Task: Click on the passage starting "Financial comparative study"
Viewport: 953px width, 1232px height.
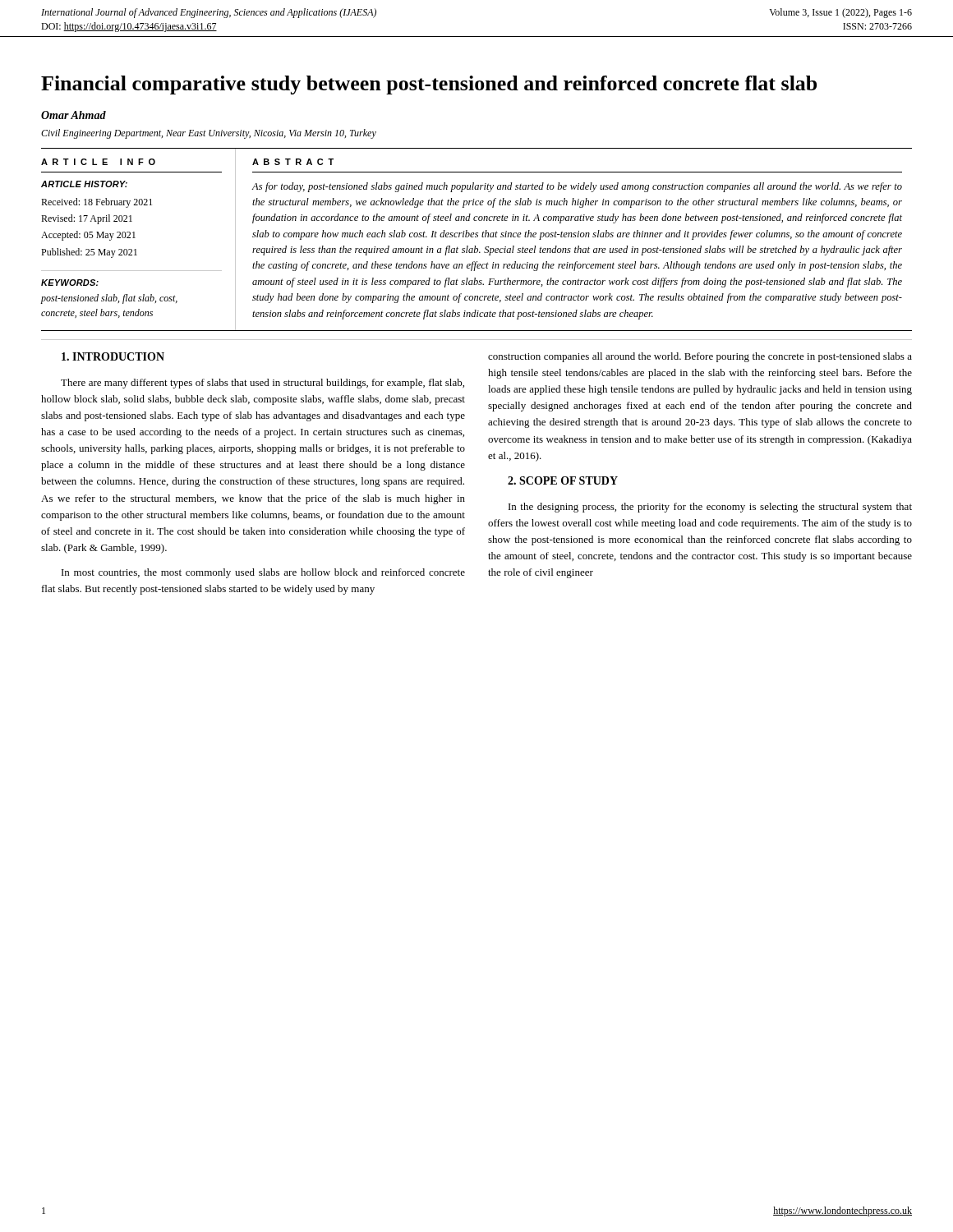Action: pos(476,84)
